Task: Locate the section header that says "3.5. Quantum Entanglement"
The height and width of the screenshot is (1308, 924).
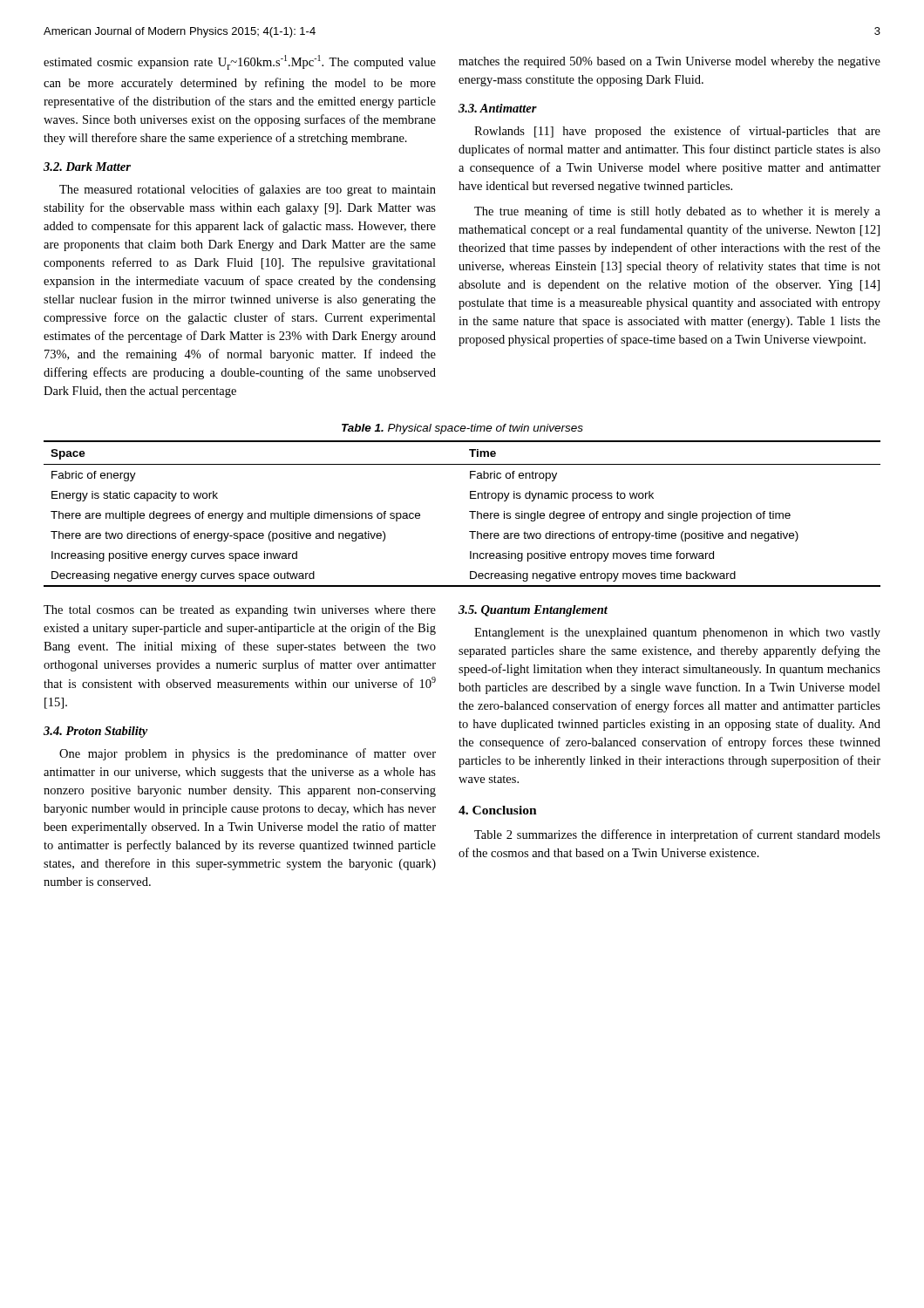Action: (x=533, y=611)
